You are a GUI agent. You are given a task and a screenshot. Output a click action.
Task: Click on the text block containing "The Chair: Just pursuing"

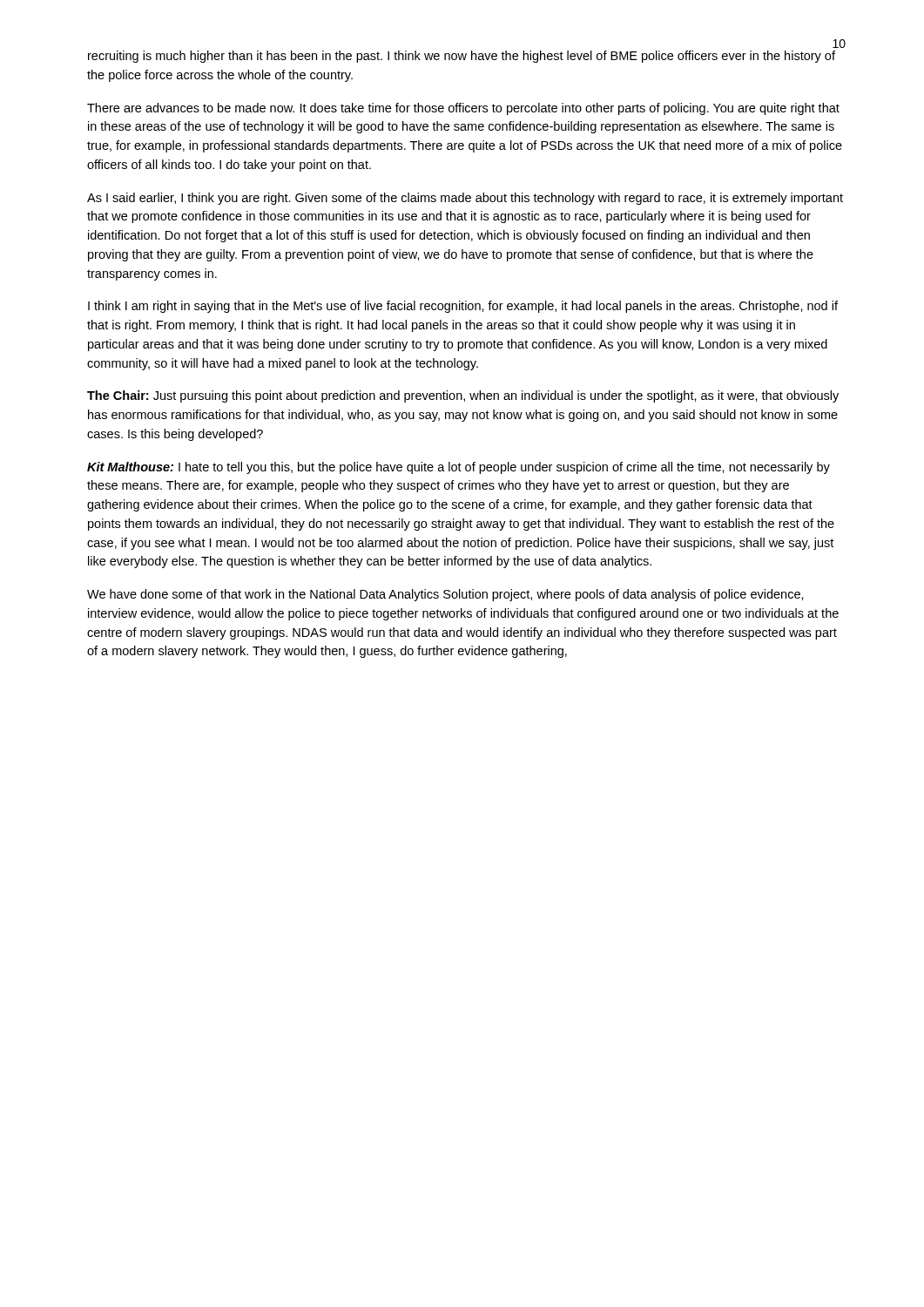(x=463, y=415)
